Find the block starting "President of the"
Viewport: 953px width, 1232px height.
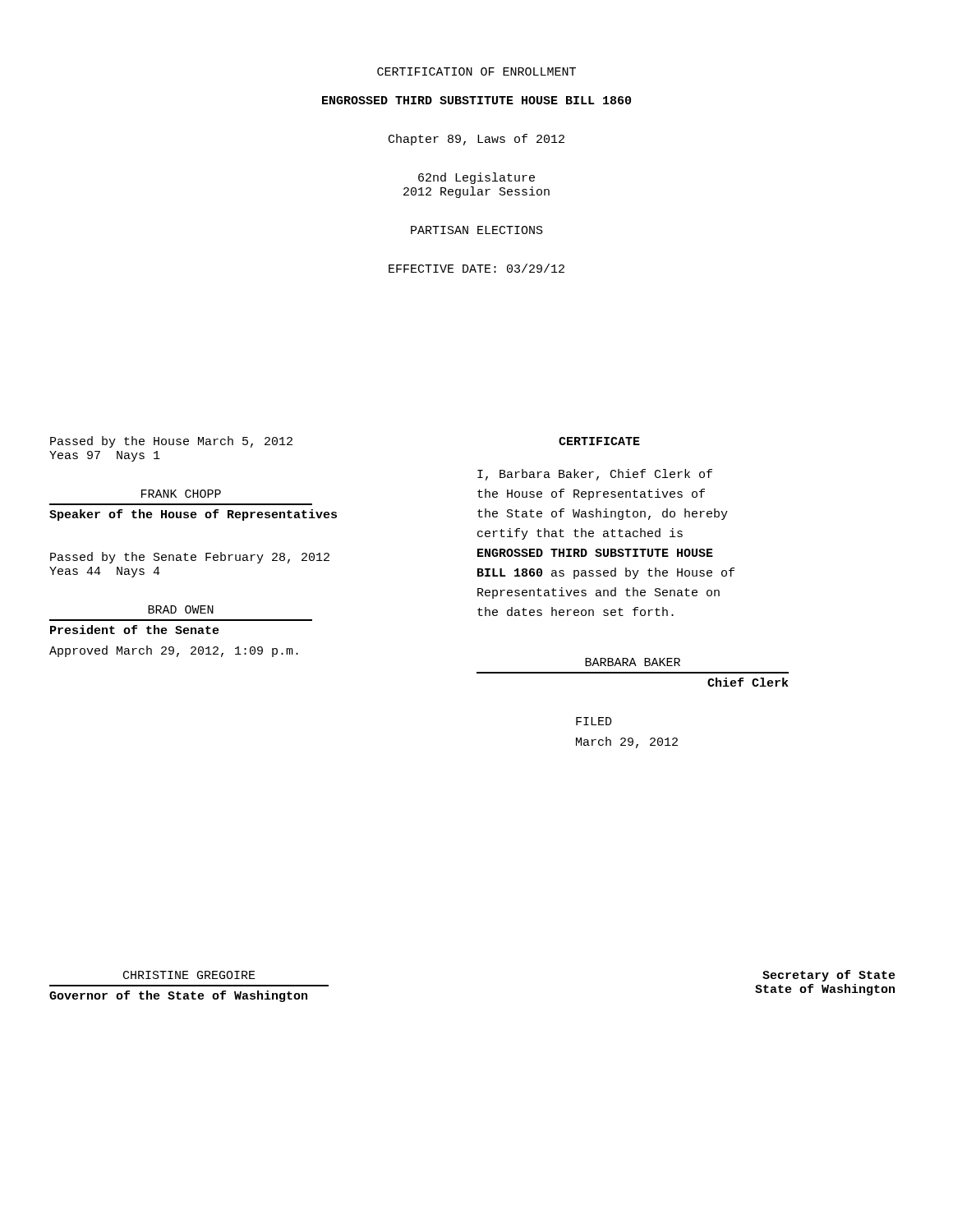coord(134,631)
